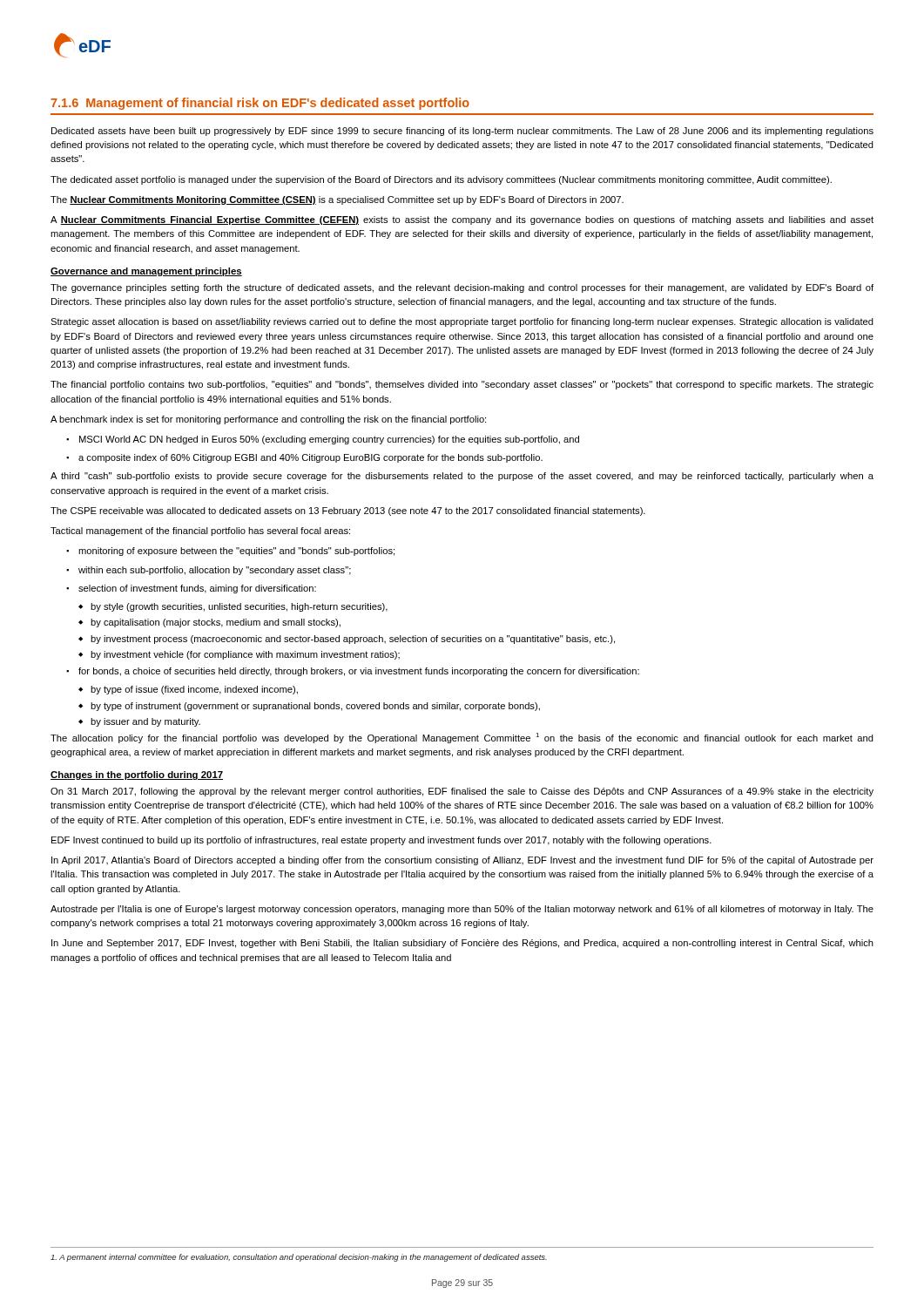This screenshot has width=924, height=1307.
Task: Click on the block starting "by style (growth securities, unlisted securities, high-return"
Action: click(x=233, y=607)
